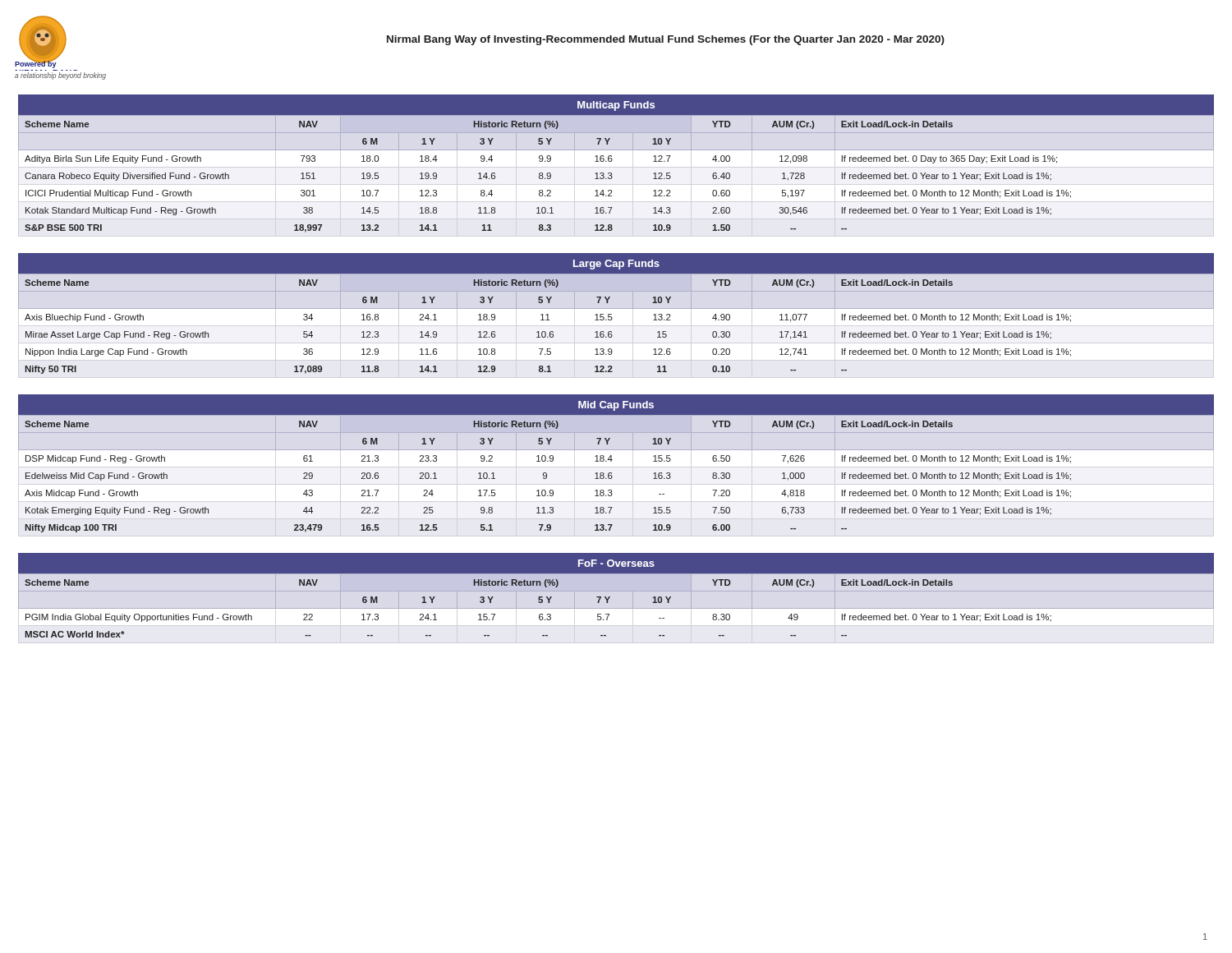Image resolution: width=1232 pixels, height=953 pixels.
Task: Select the table that reads "MSCI AC World Index*"
Action: click(x=616, y=598)
